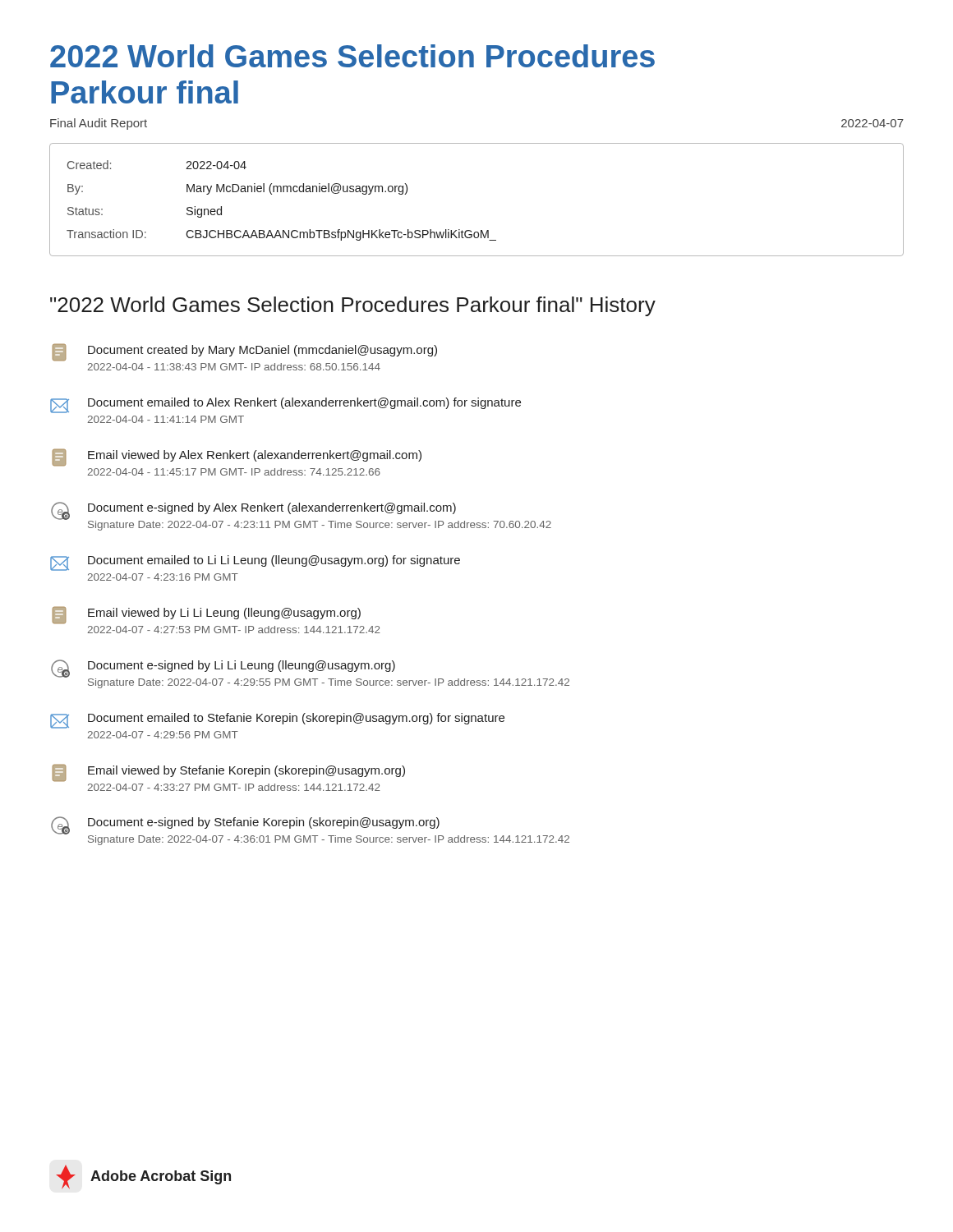Find the list item that says "e ⚙ Document e-signed by Stefanie"
This screenshot has height=1232, width=953.
[x=476, y=831]
